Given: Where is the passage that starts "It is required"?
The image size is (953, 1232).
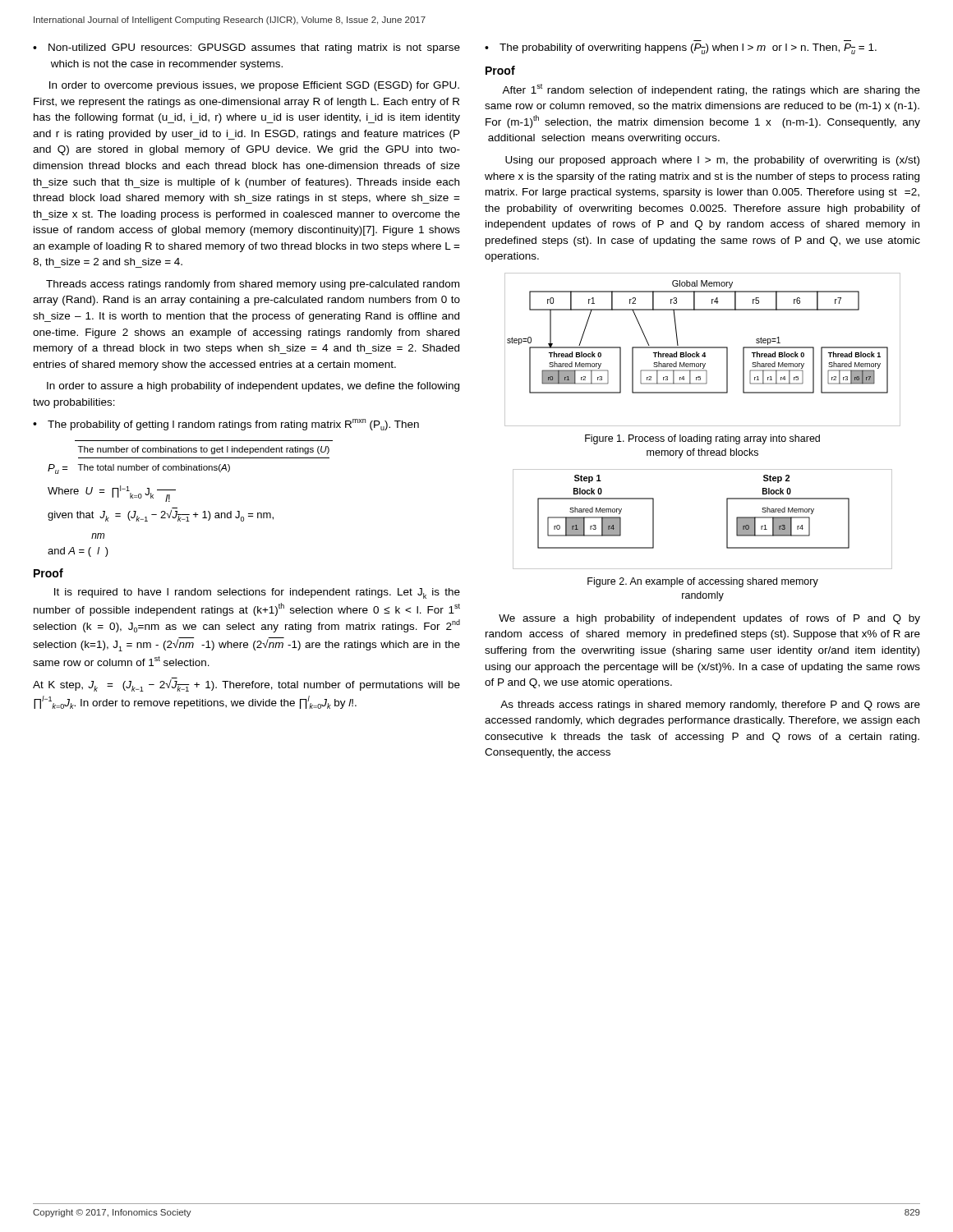Looking at the screenshot, I should (x=246, y=627).
